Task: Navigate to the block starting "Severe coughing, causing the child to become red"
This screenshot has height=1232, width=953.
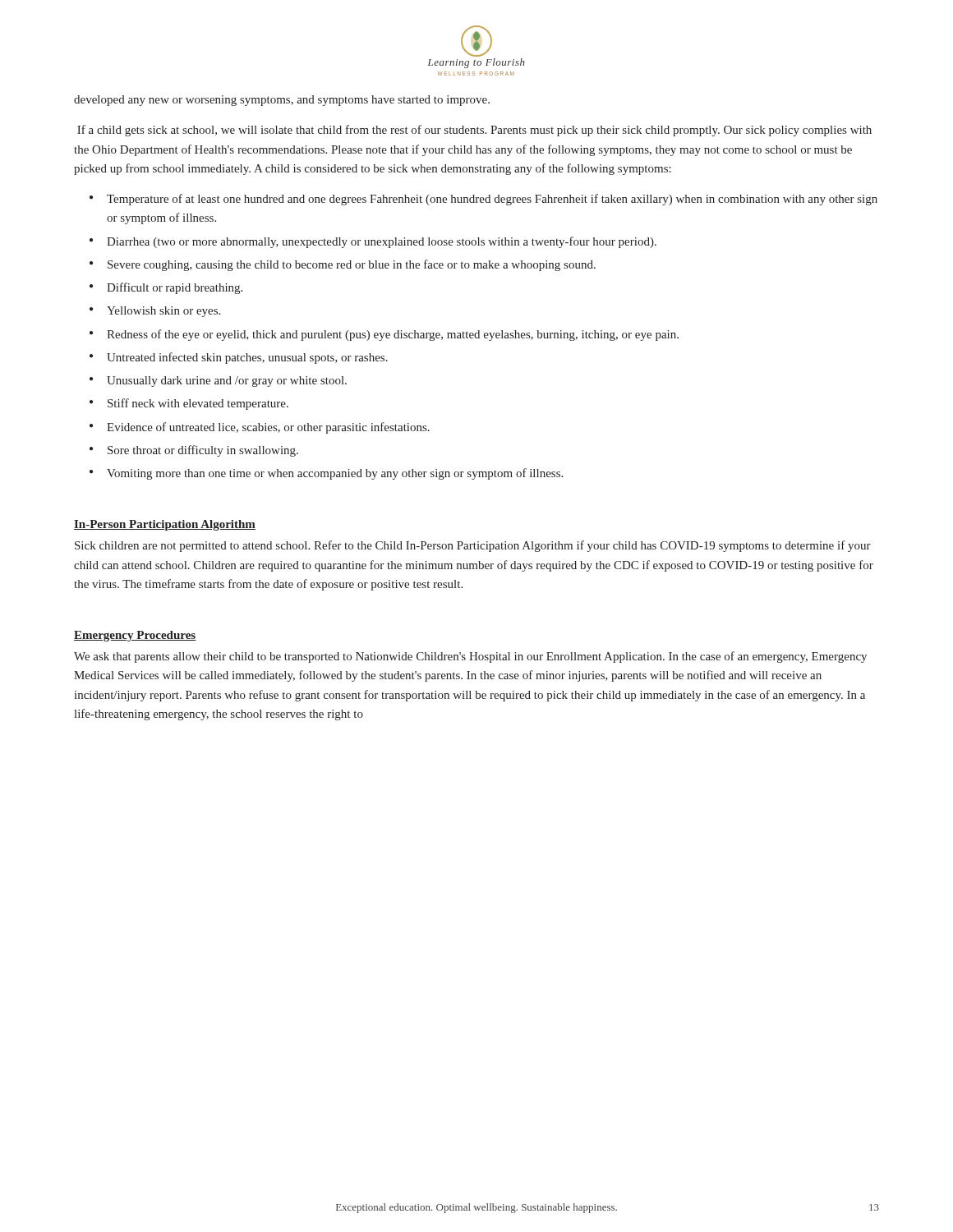Action: pos(352,264)
